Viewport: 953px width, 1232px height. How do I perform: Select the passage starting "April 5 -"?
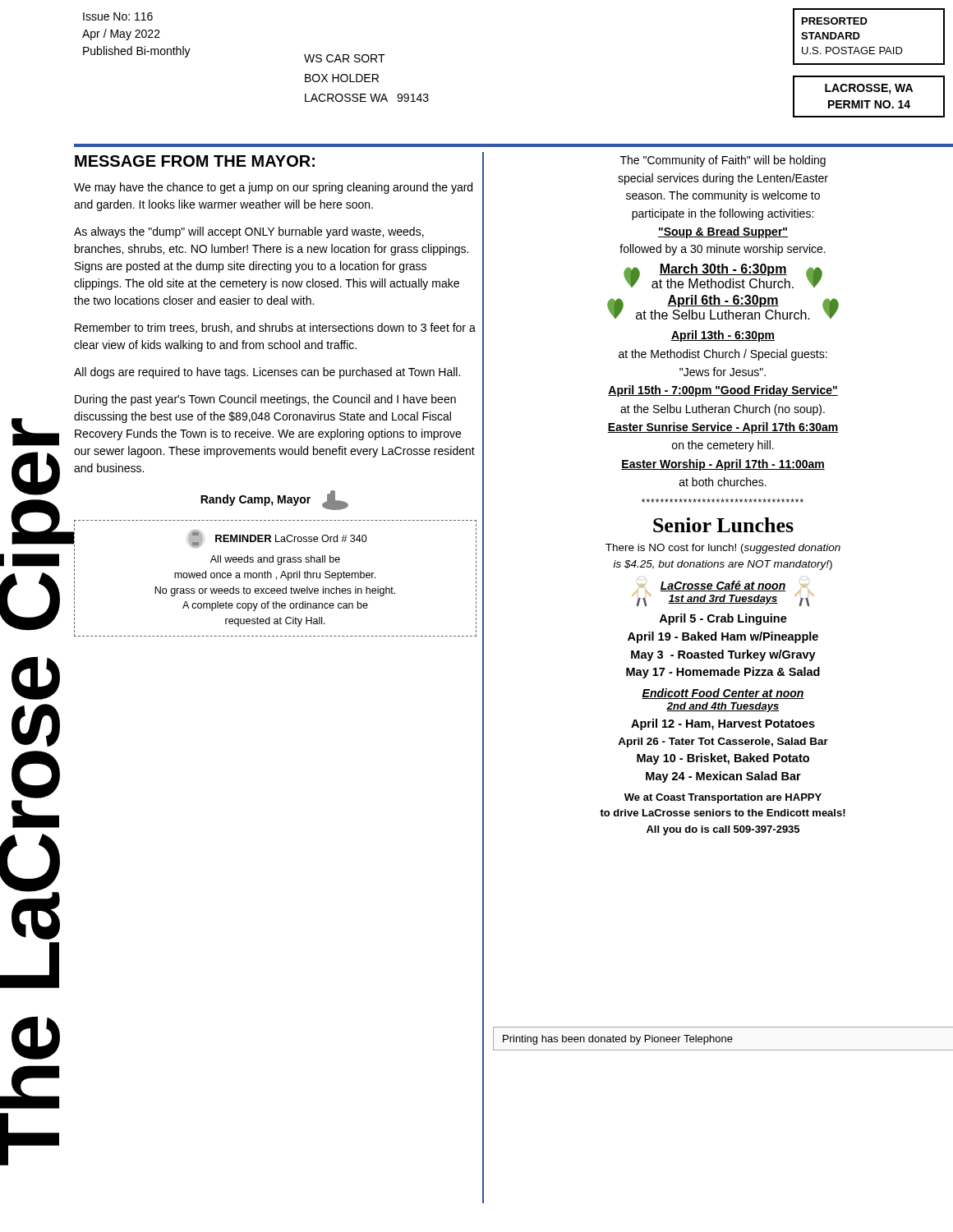coord(723,646)
